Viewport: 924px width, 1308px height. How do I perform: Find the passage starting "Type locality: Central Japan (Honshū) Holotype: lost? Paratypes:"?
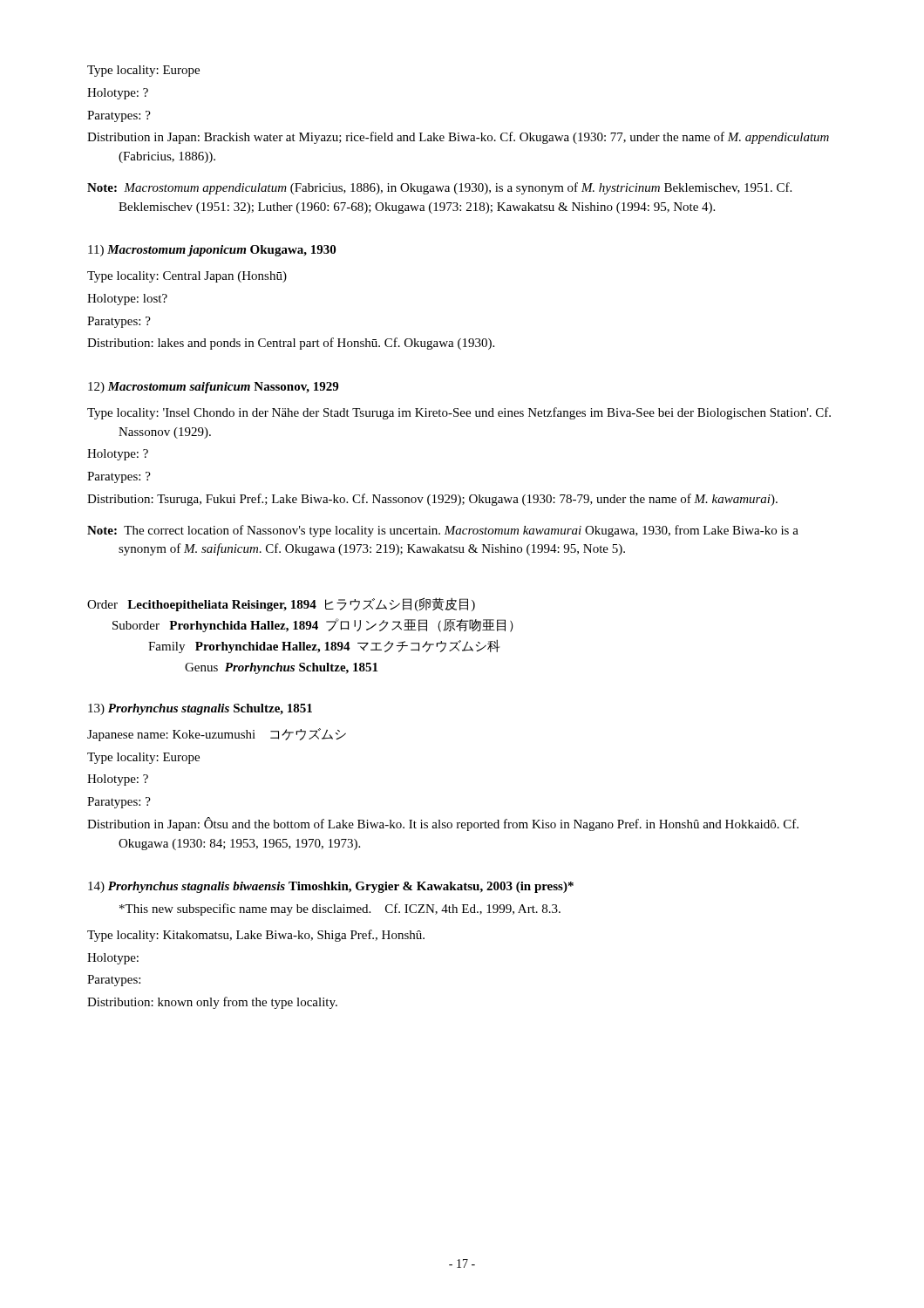pos(187,277)
